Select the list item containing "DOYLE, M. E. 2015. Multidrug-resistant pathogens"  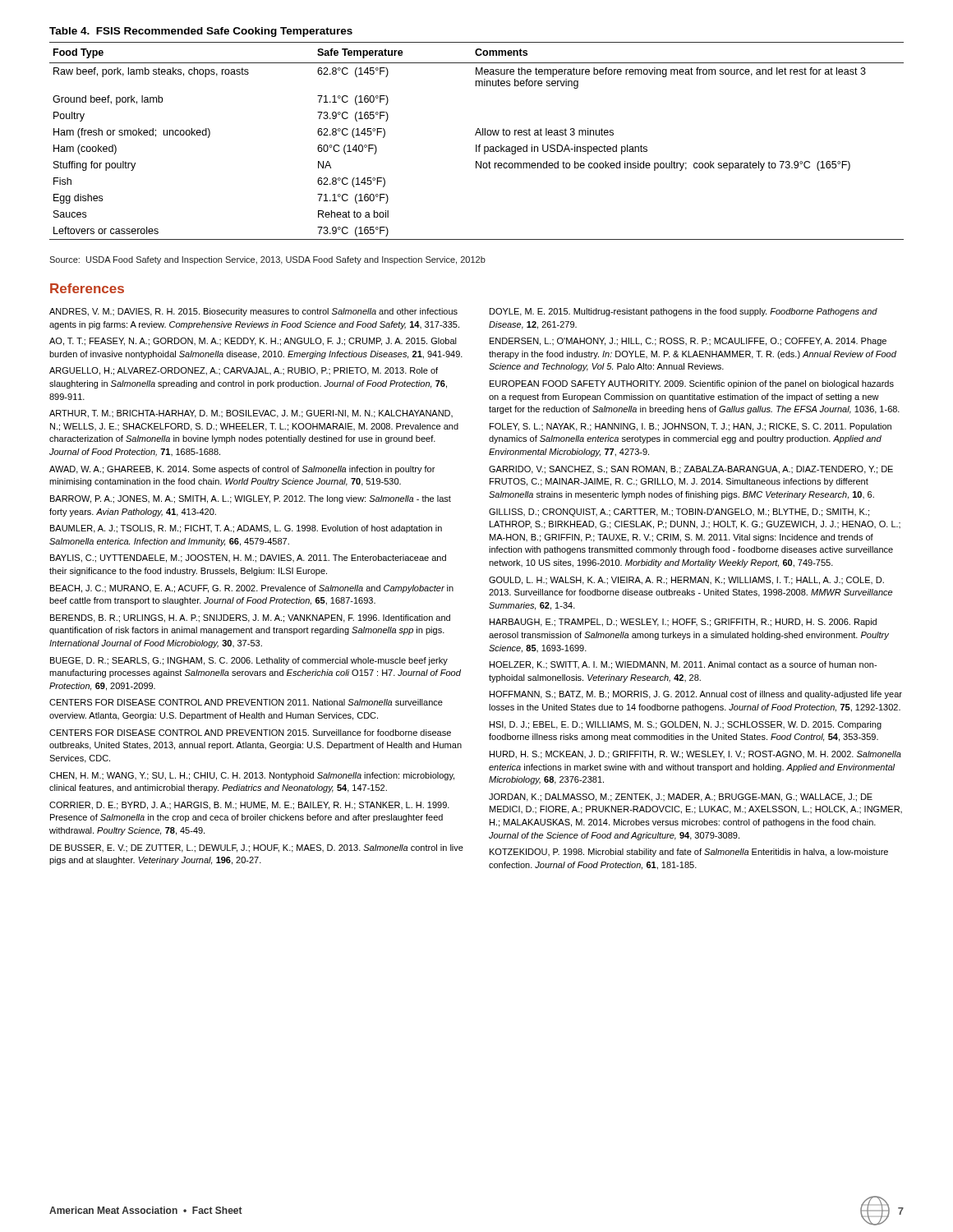(x=683, y=318)
